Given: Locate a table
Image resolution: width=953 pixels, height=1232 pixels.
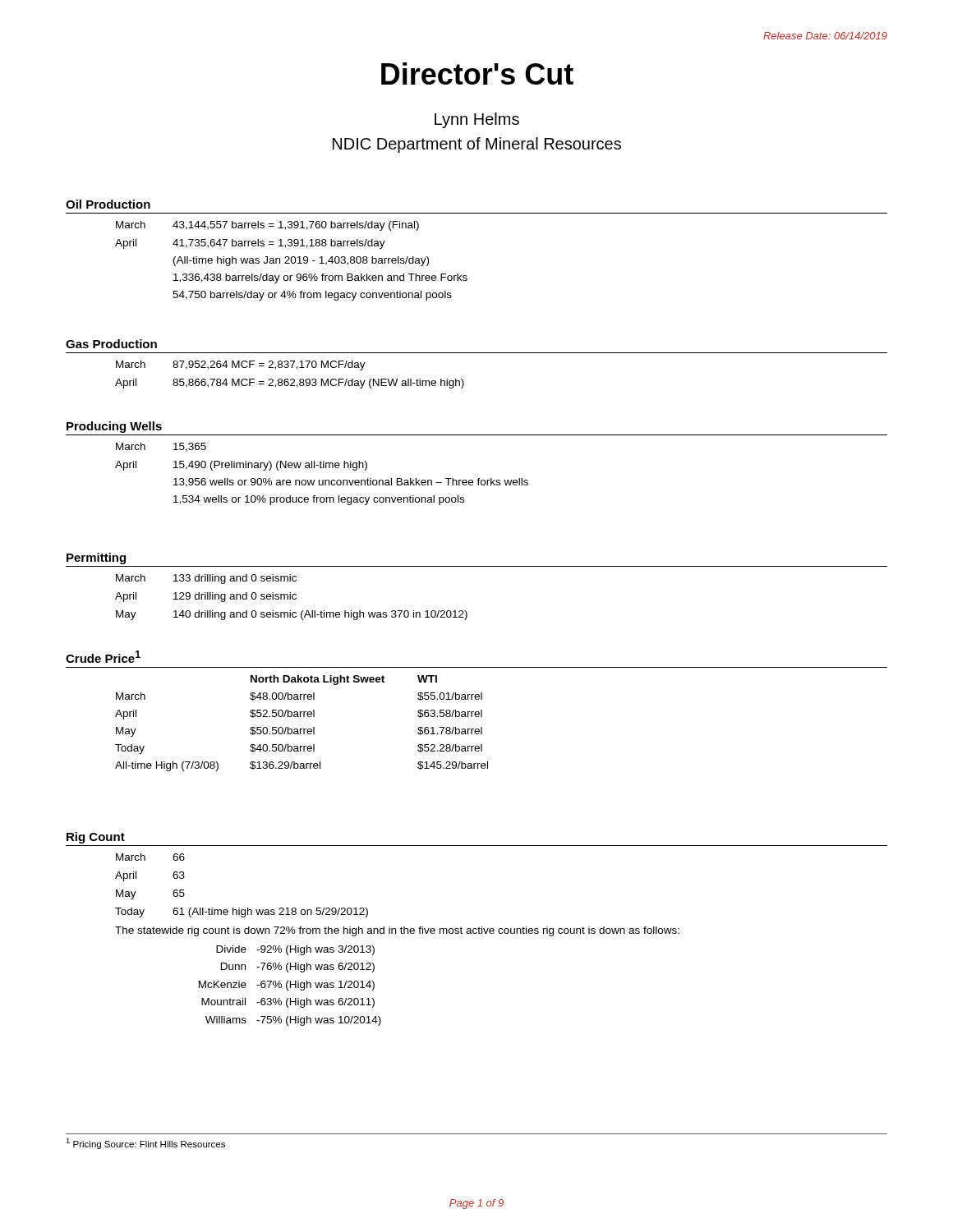Looking at the screenshot, I should click(501, 723).
